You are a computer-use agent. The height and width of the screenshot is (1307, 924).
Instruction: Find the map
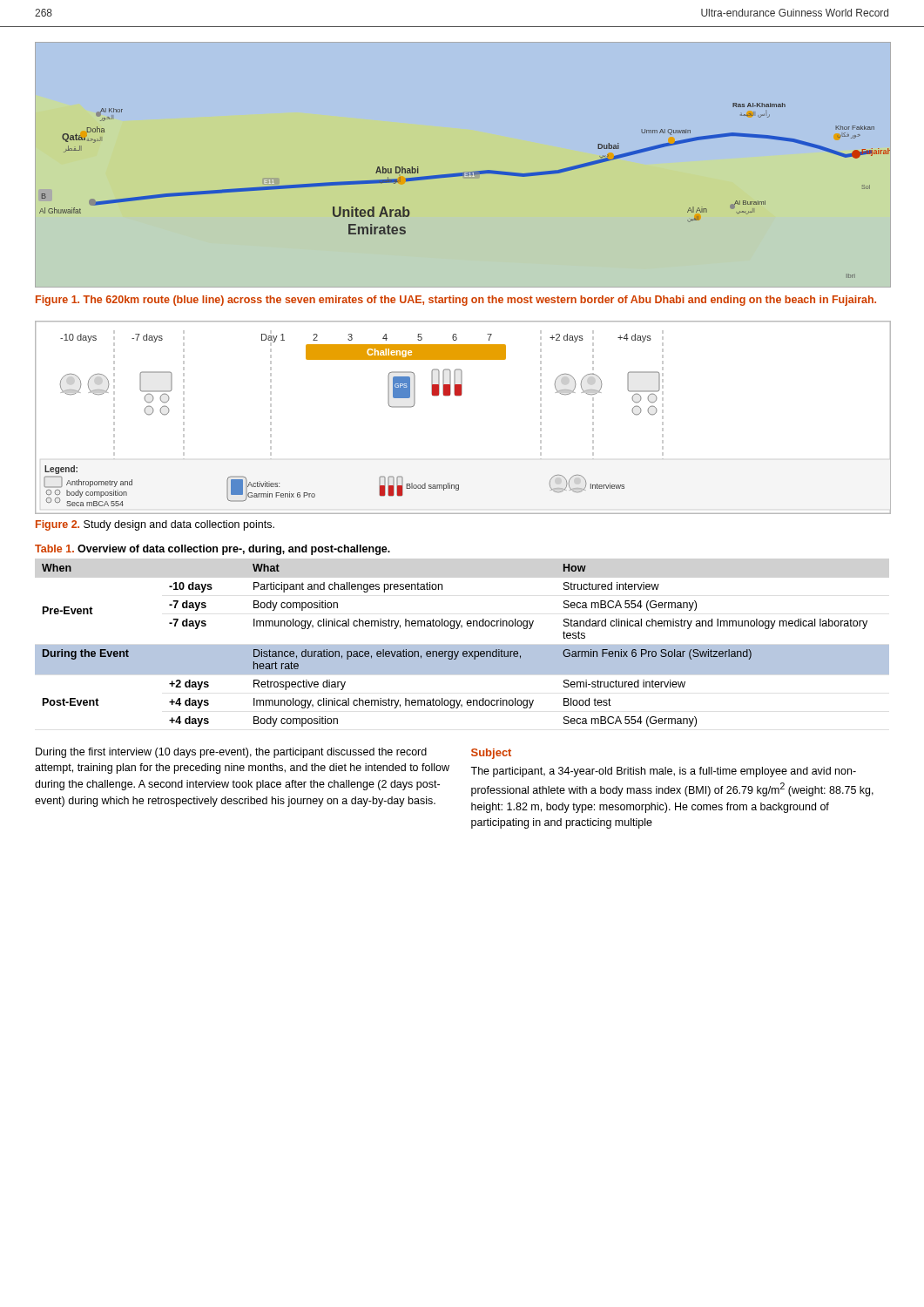click(x=463, y=165)
